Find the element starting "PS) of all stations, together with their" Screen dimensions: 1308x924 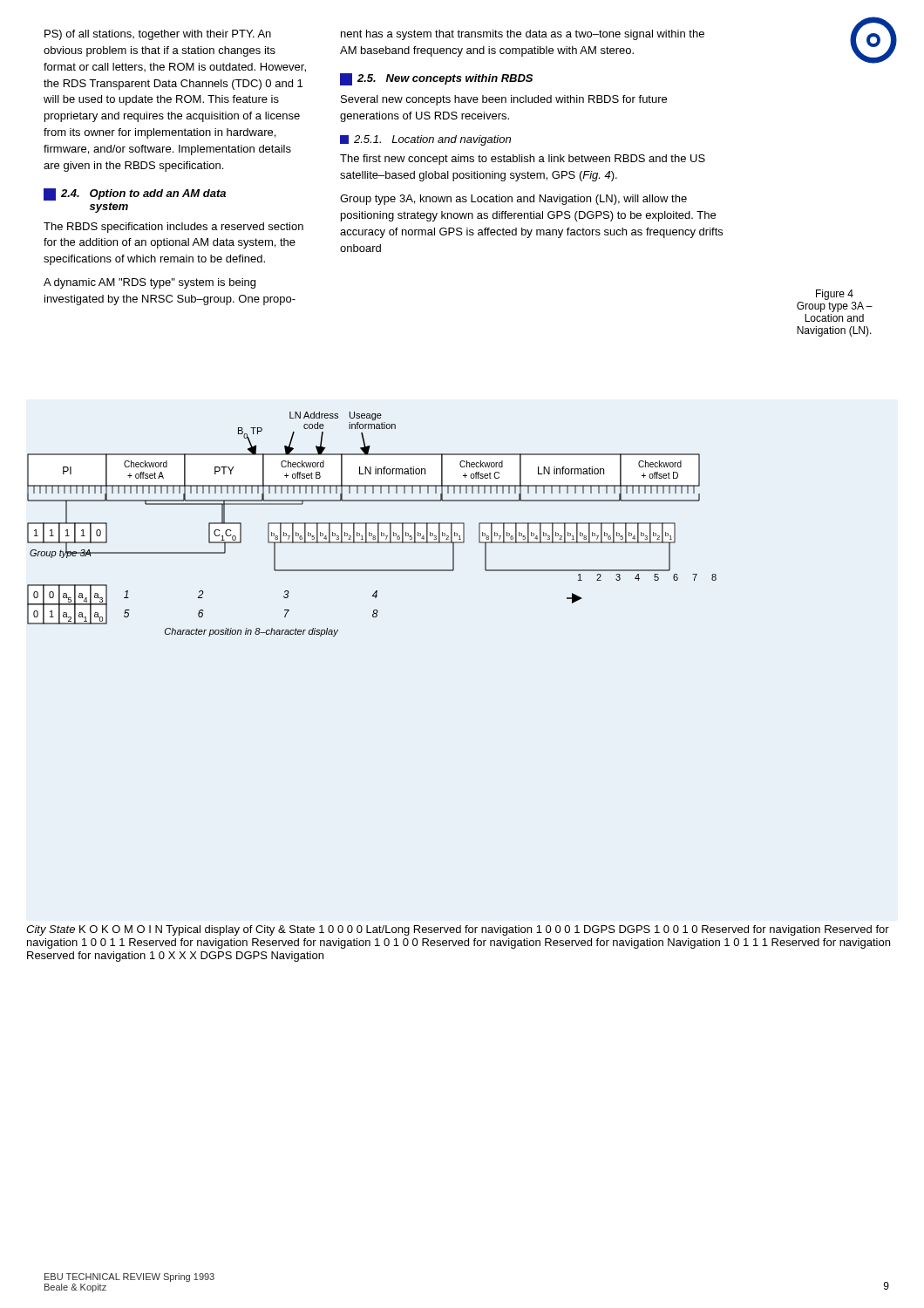click(177, 100)
